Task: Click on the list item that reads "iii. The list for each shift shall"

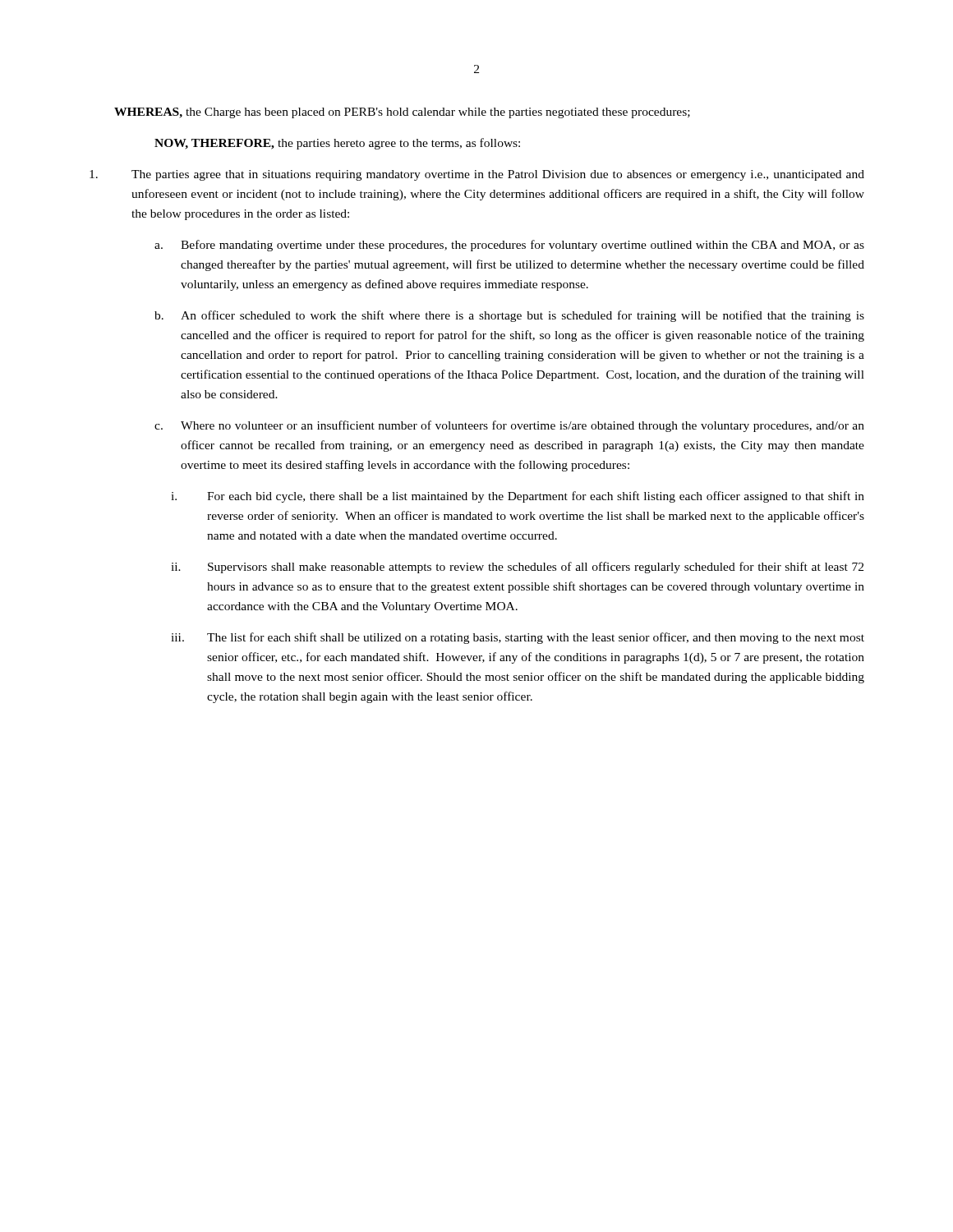Action: 518,667
